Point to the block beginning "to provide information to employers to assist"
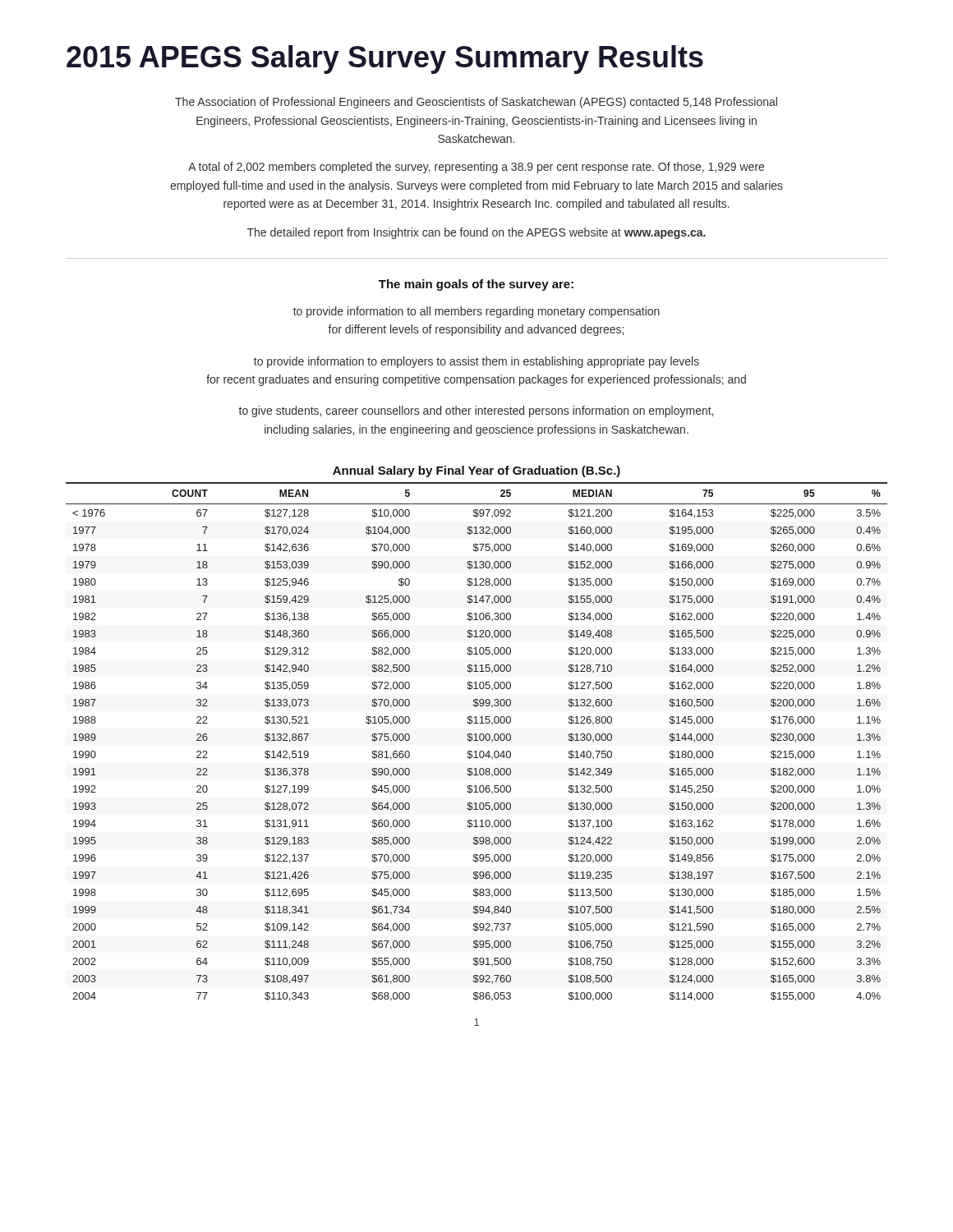The image size is (953, 1232). point(476,370)
